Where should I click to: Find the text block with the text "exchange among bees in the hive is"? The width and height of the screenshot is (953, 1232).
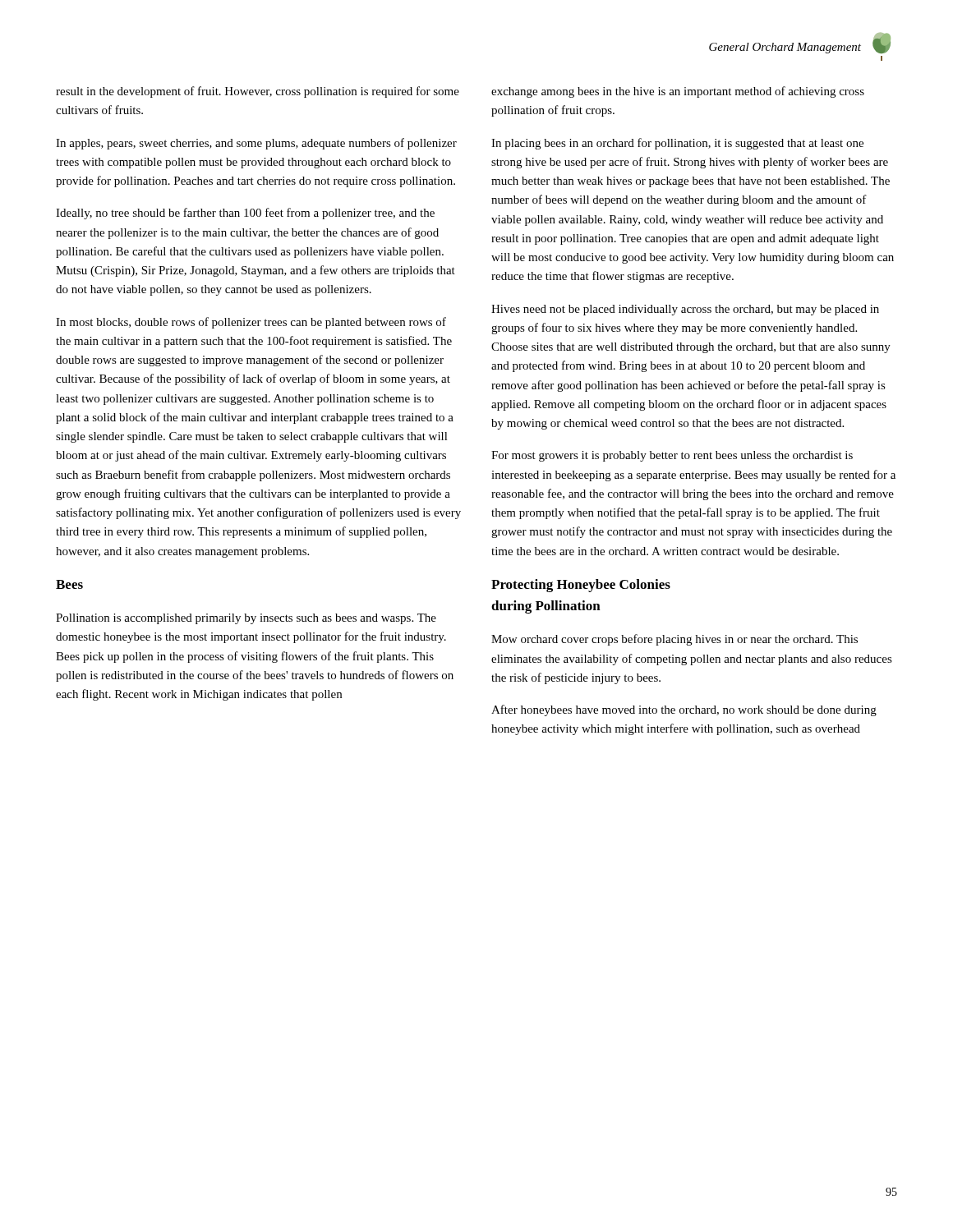point(694,101)
